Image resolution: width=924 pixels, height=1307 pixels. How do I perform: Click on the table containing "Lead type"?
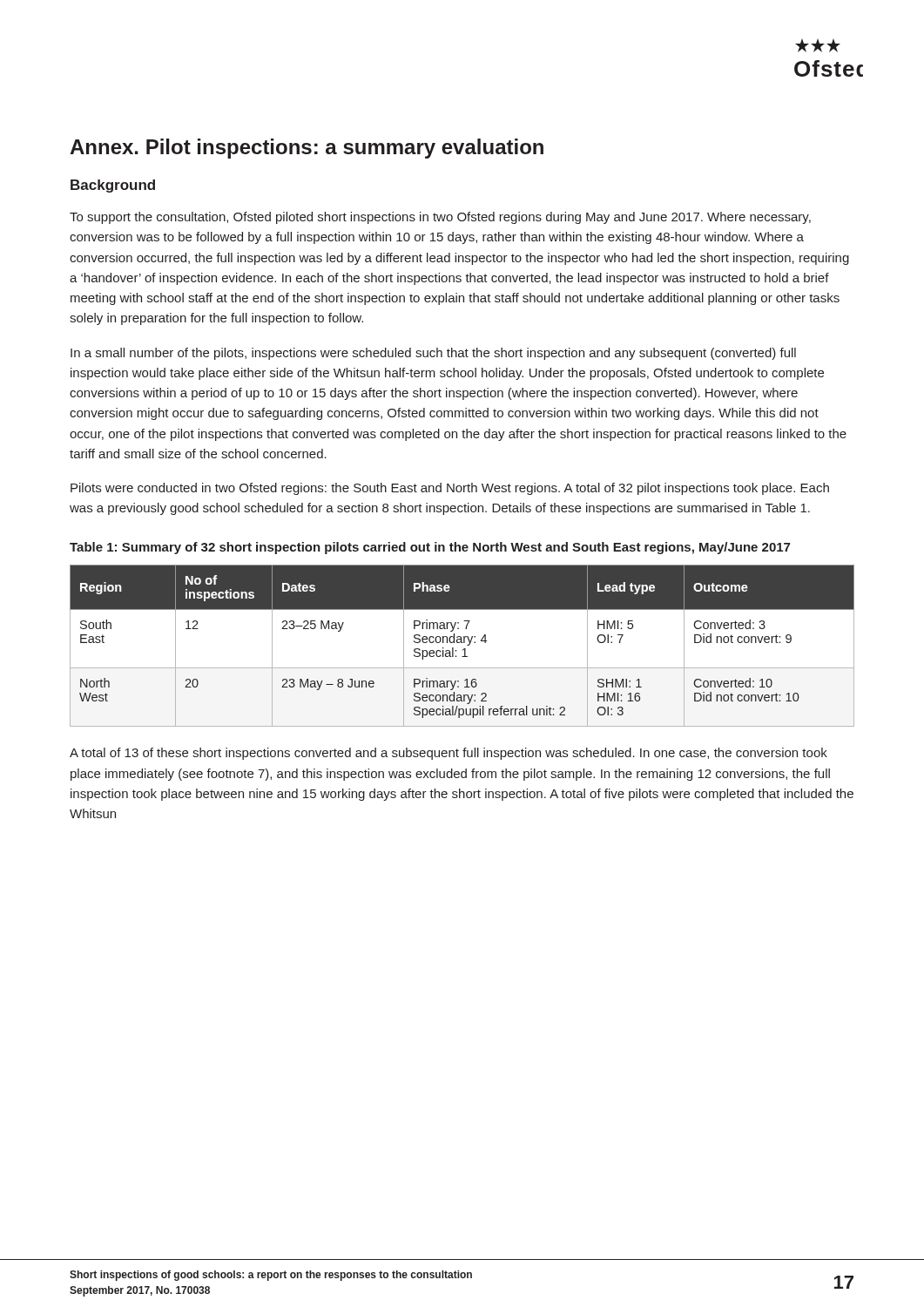[x=462, y=646]
